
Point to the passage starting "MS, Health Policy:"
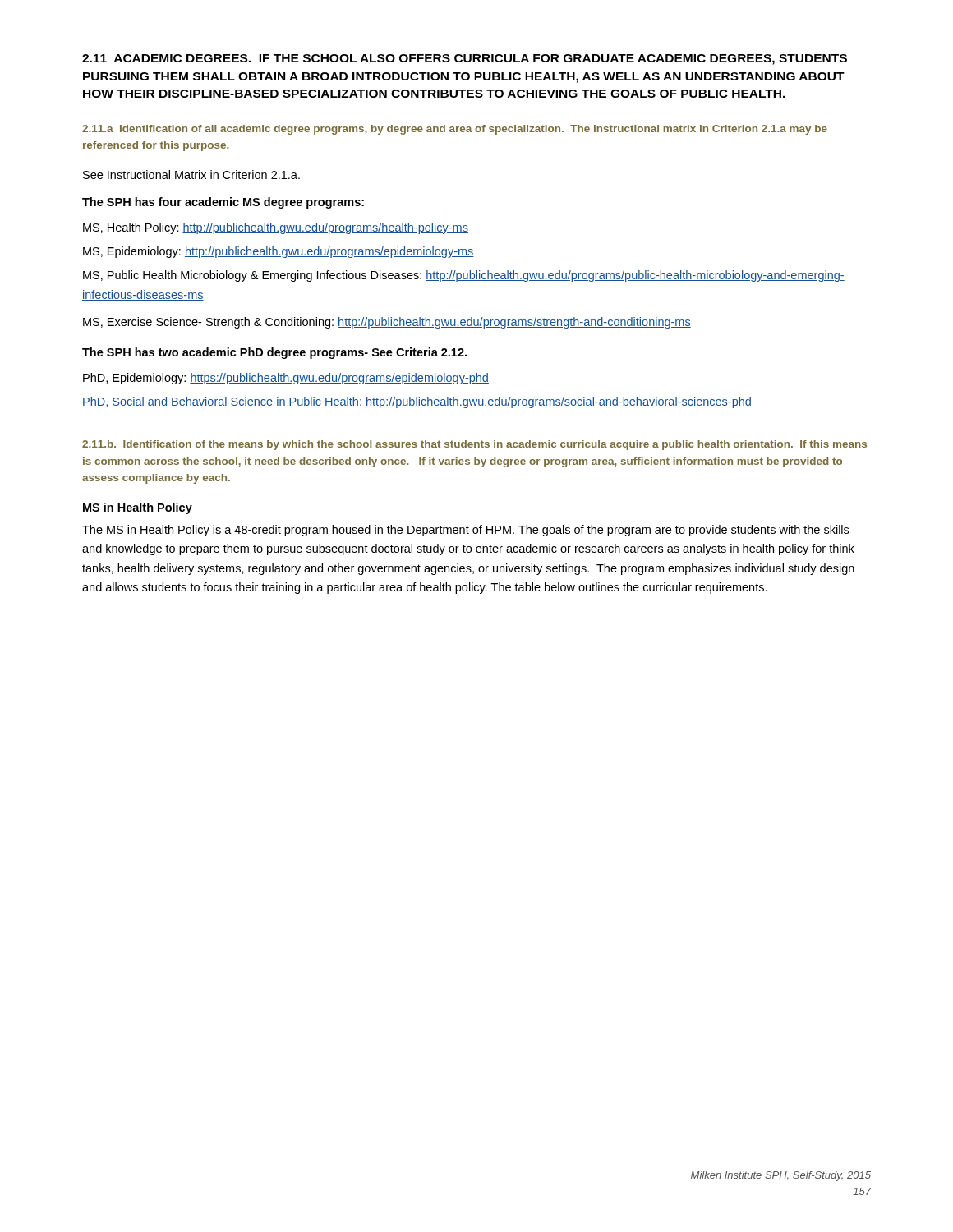[275, 227]
